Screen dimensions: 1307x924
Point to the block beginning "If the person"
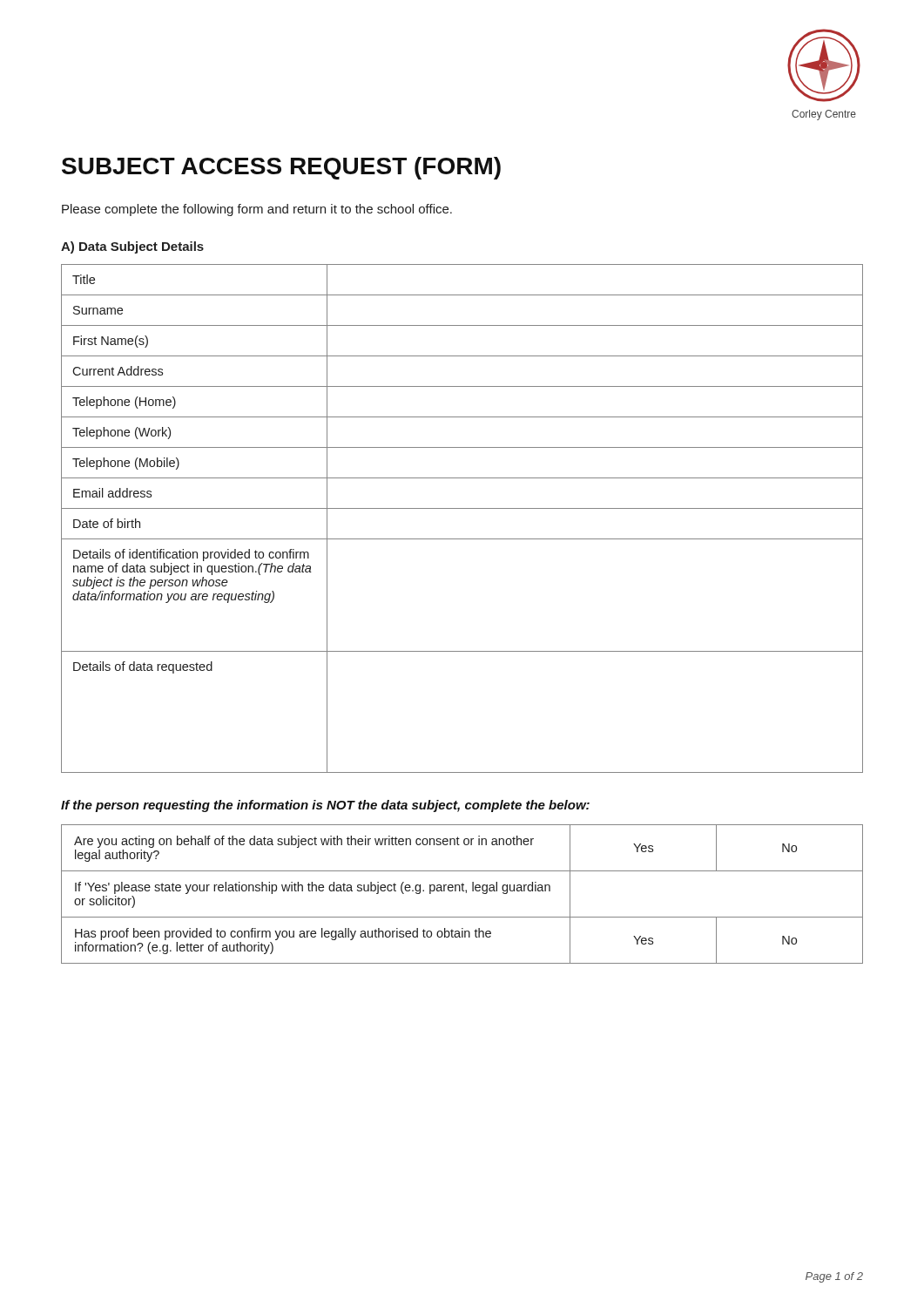point(326,805)
